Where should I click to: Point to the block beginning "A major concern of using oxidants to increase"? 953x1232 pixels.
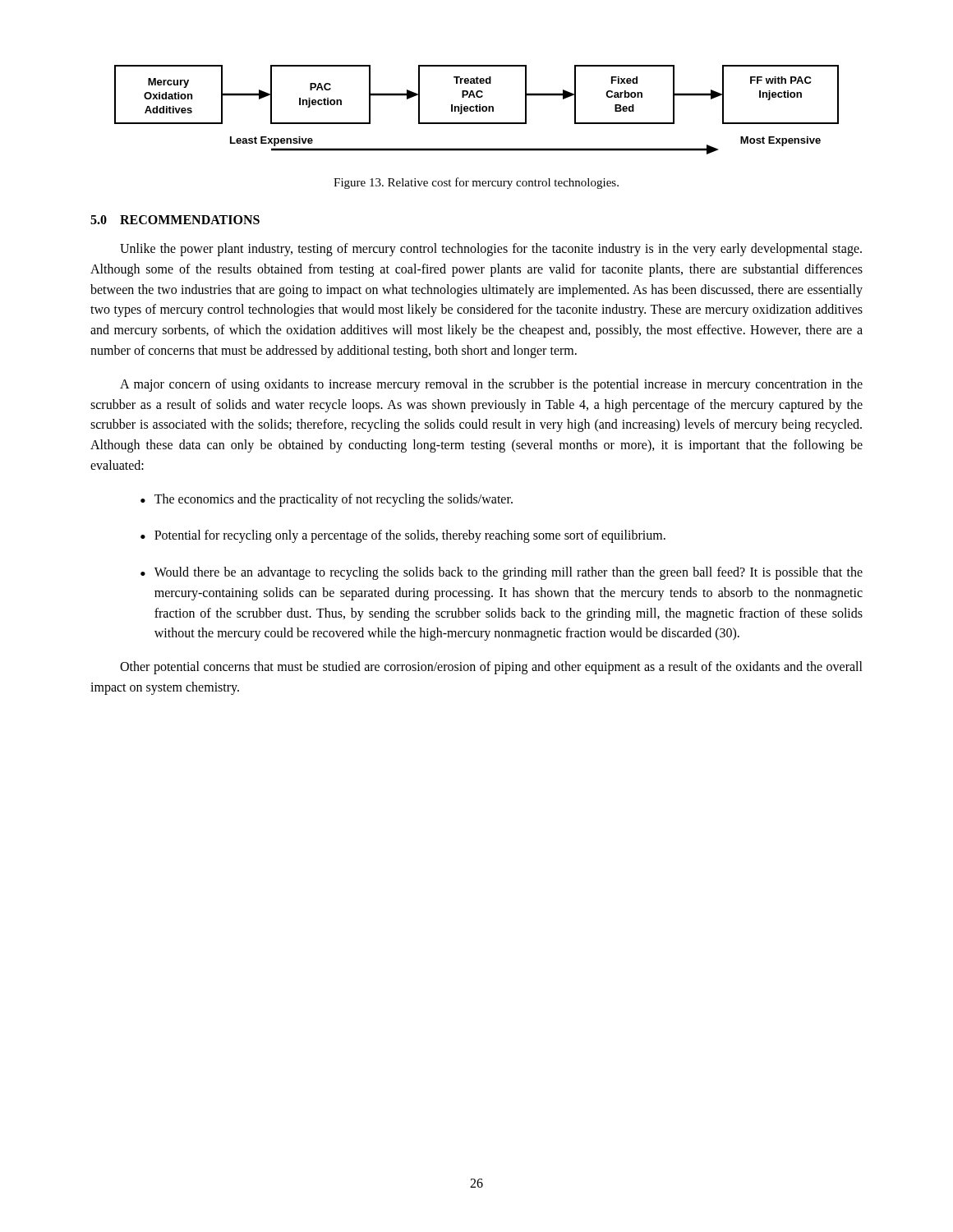pos(476,425)
